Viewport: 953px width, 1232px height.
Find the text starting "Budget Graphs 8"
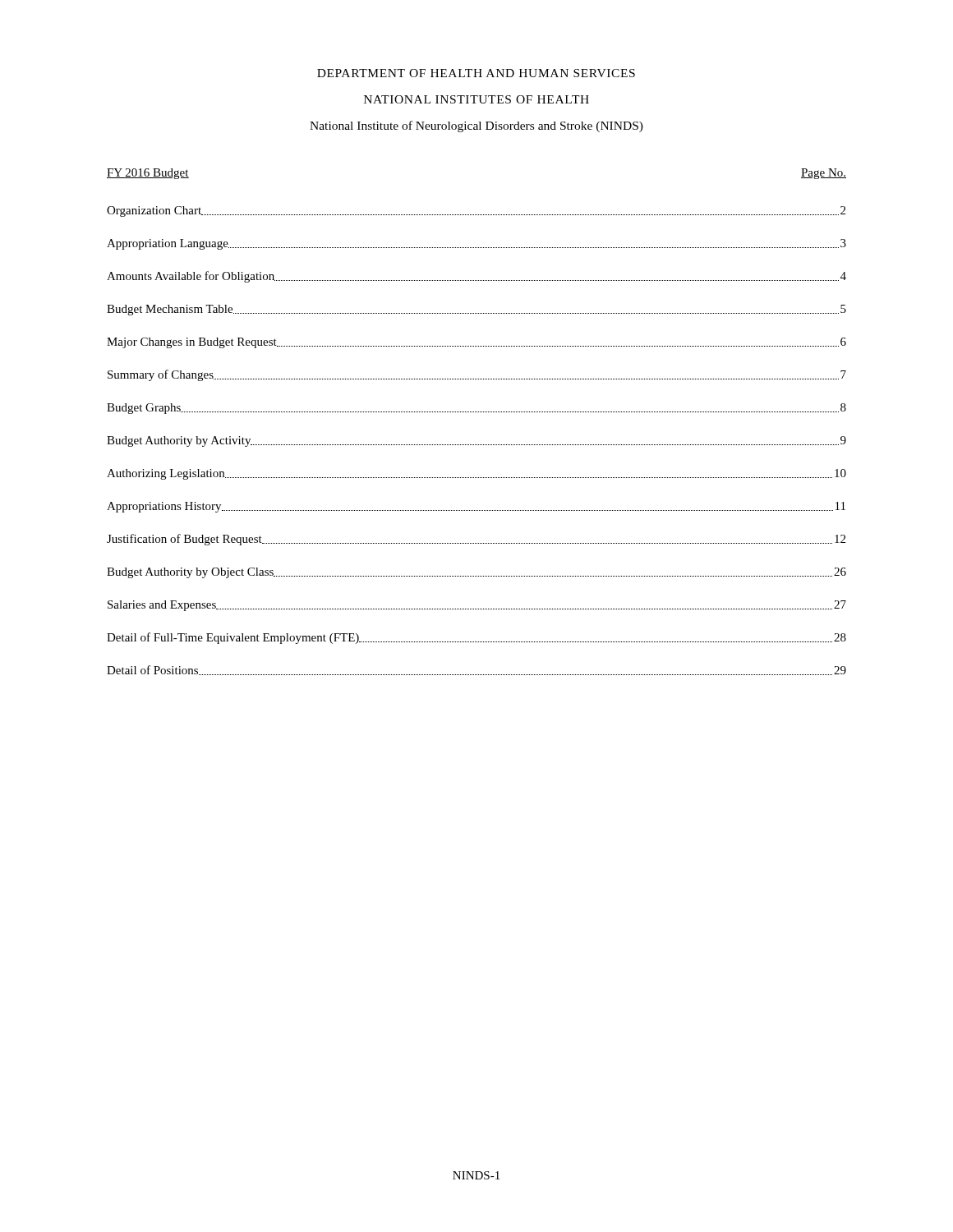(x=476, y=408)
